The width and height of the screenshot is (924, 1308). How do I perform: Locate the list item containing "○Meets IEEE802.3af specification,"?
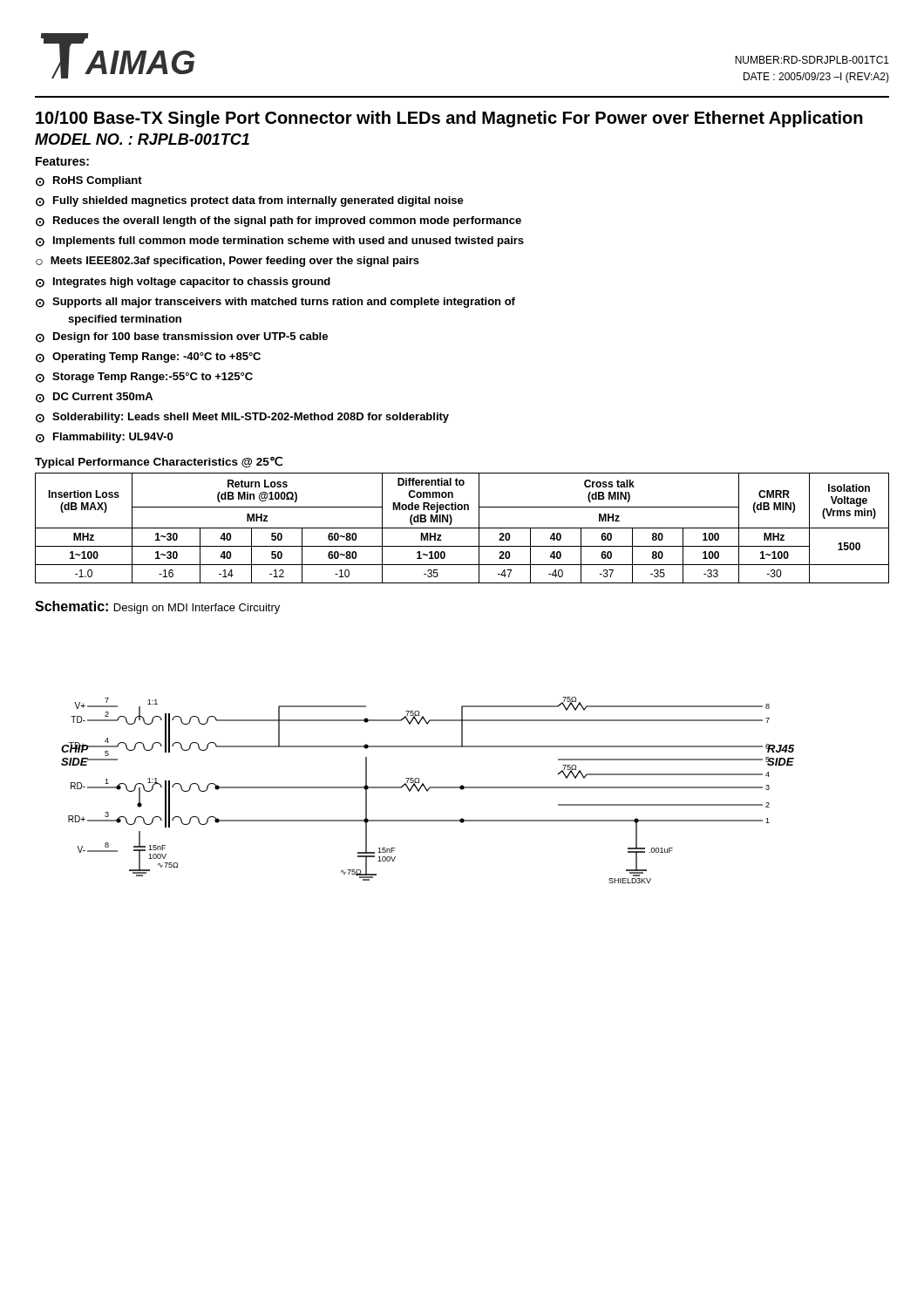pos(227,262)
